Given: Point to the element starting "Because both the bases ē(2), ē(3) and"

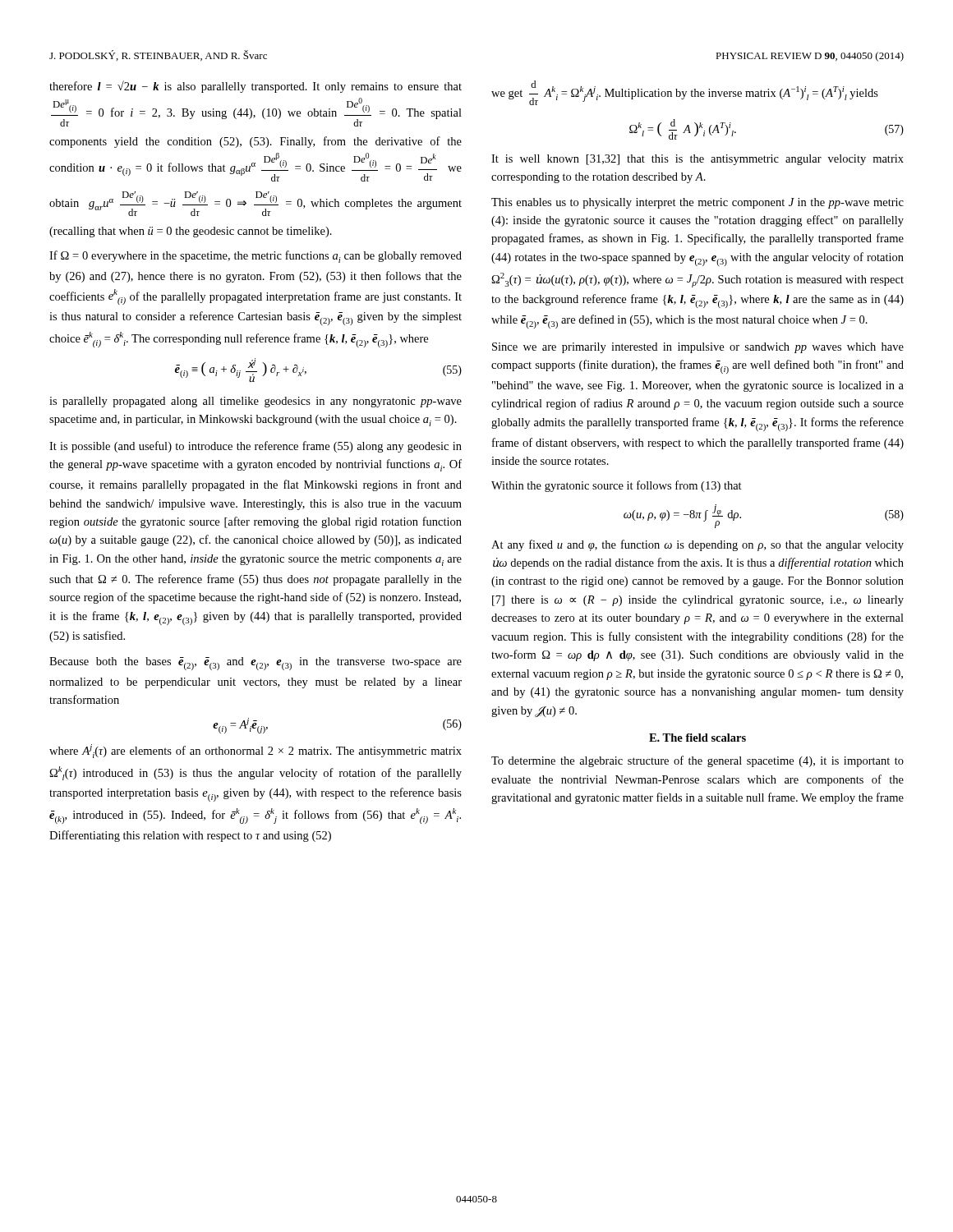Looking at the screenshot, I should [x=255, y=681].
